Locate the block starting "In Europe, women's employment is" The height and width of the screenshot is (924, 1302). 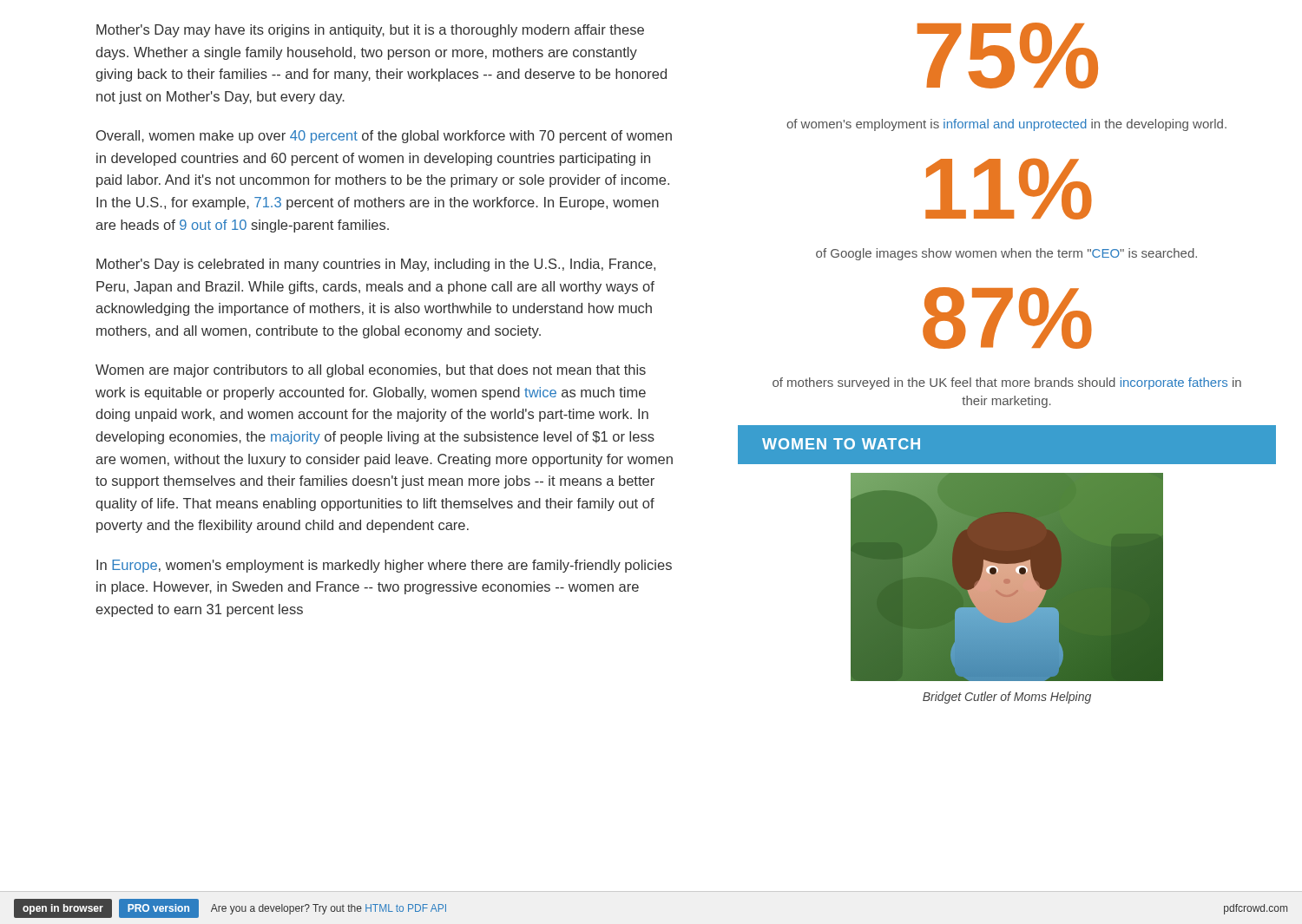[386, 587]
